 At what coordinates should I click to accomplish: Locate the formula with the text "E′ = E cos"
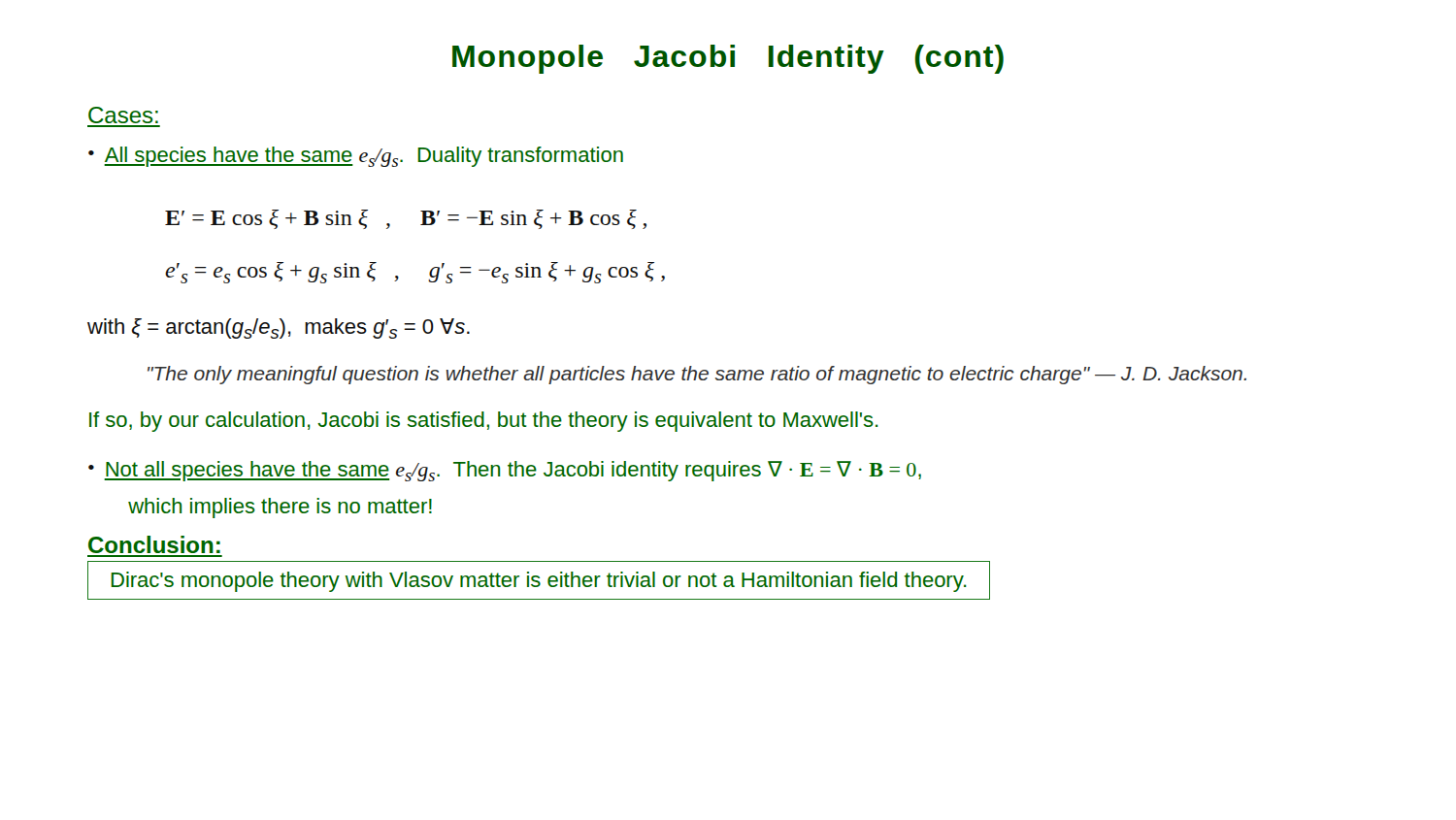click(x=273, y=218)
